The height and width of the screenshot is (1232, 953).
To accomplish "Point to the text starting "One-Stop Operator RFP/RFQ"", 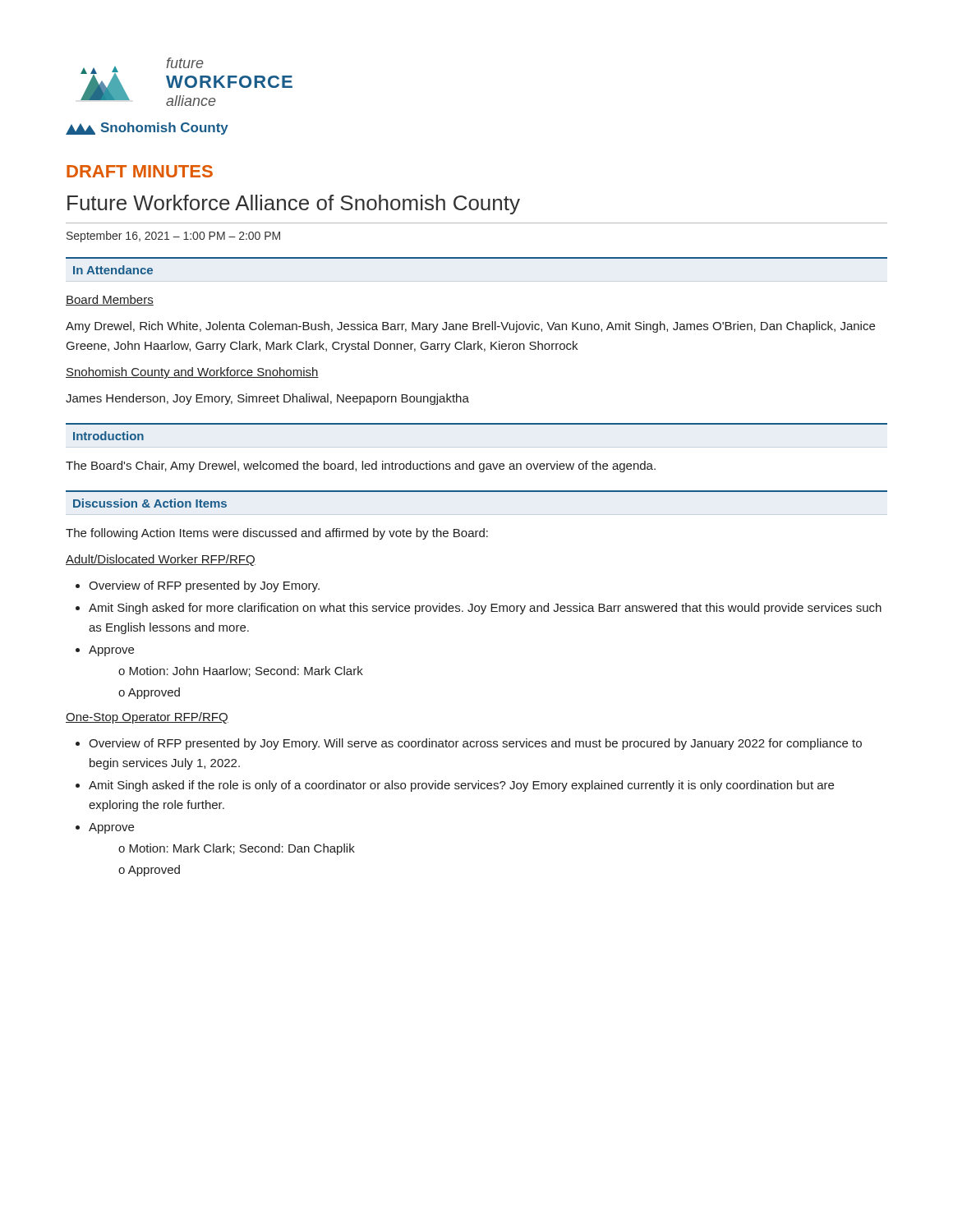I will tap(147, 717).
